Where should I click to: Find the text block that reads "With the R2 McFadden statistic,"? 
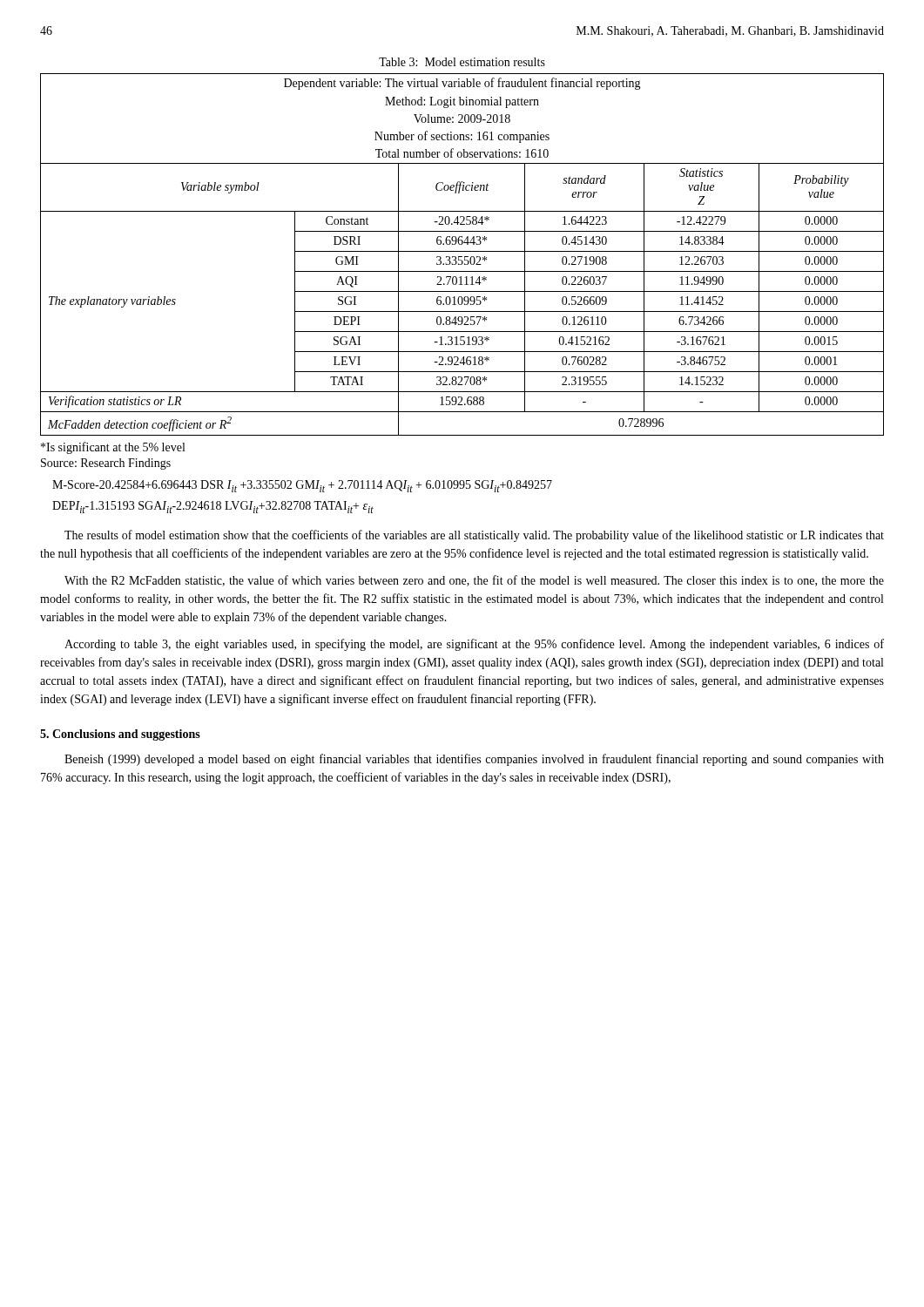462,599
